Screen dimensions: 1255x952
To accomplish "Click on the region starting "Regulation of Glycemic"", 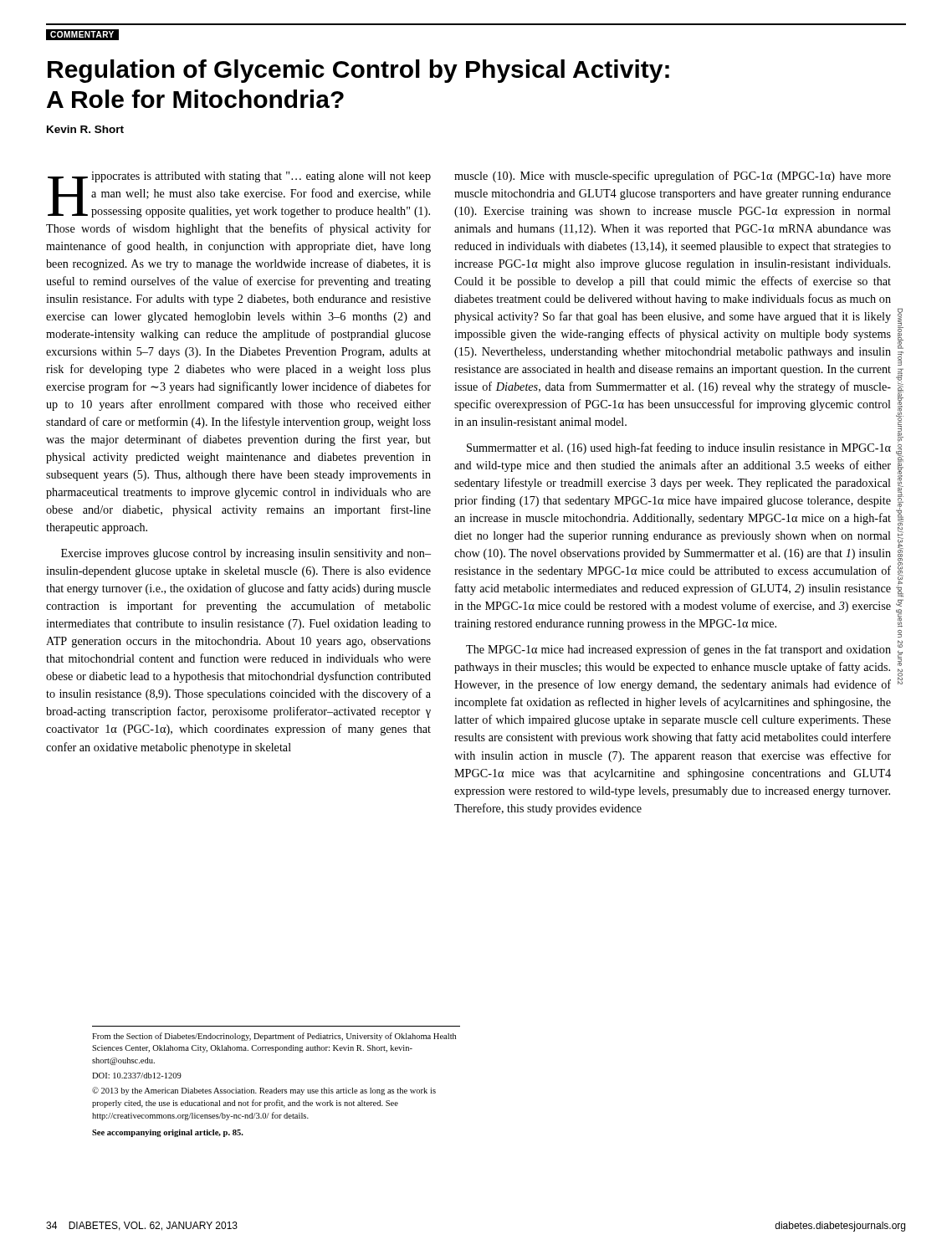I will tap(358, 71).
